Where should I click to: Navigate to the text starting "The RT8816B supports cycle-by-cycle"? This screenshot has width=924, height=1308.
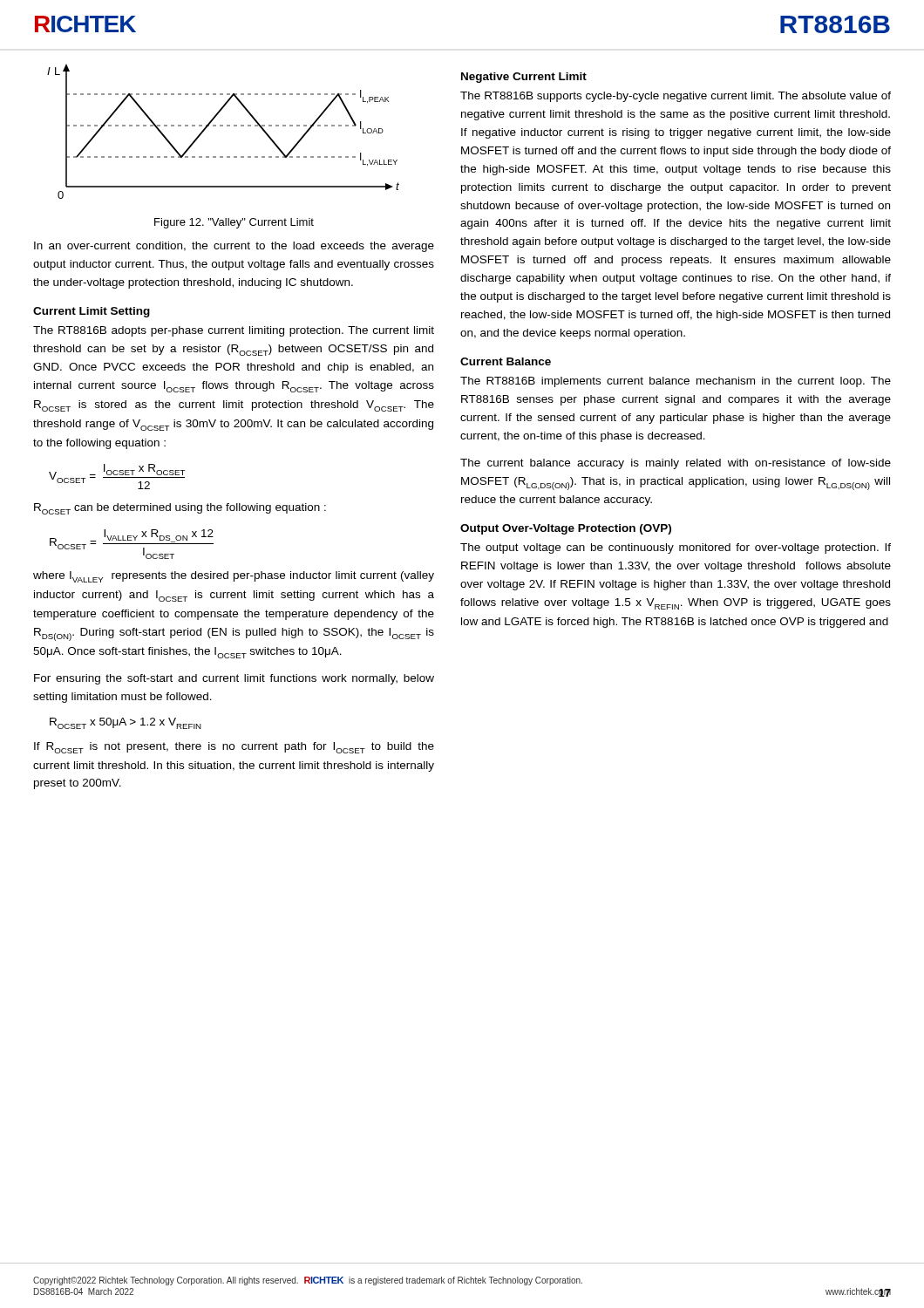[676, 214]
